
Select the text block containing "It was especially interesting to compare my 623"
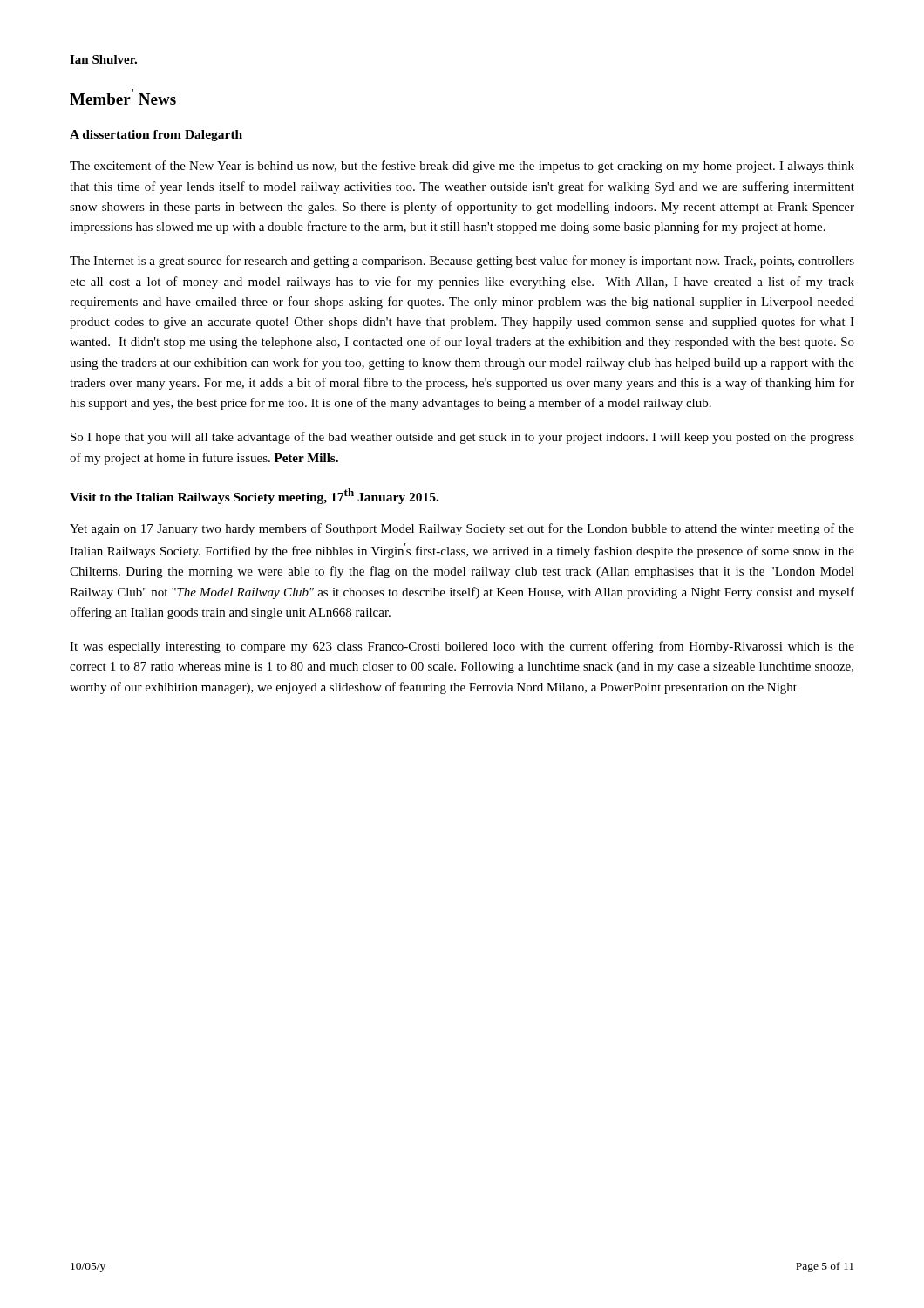pos(462,667)
